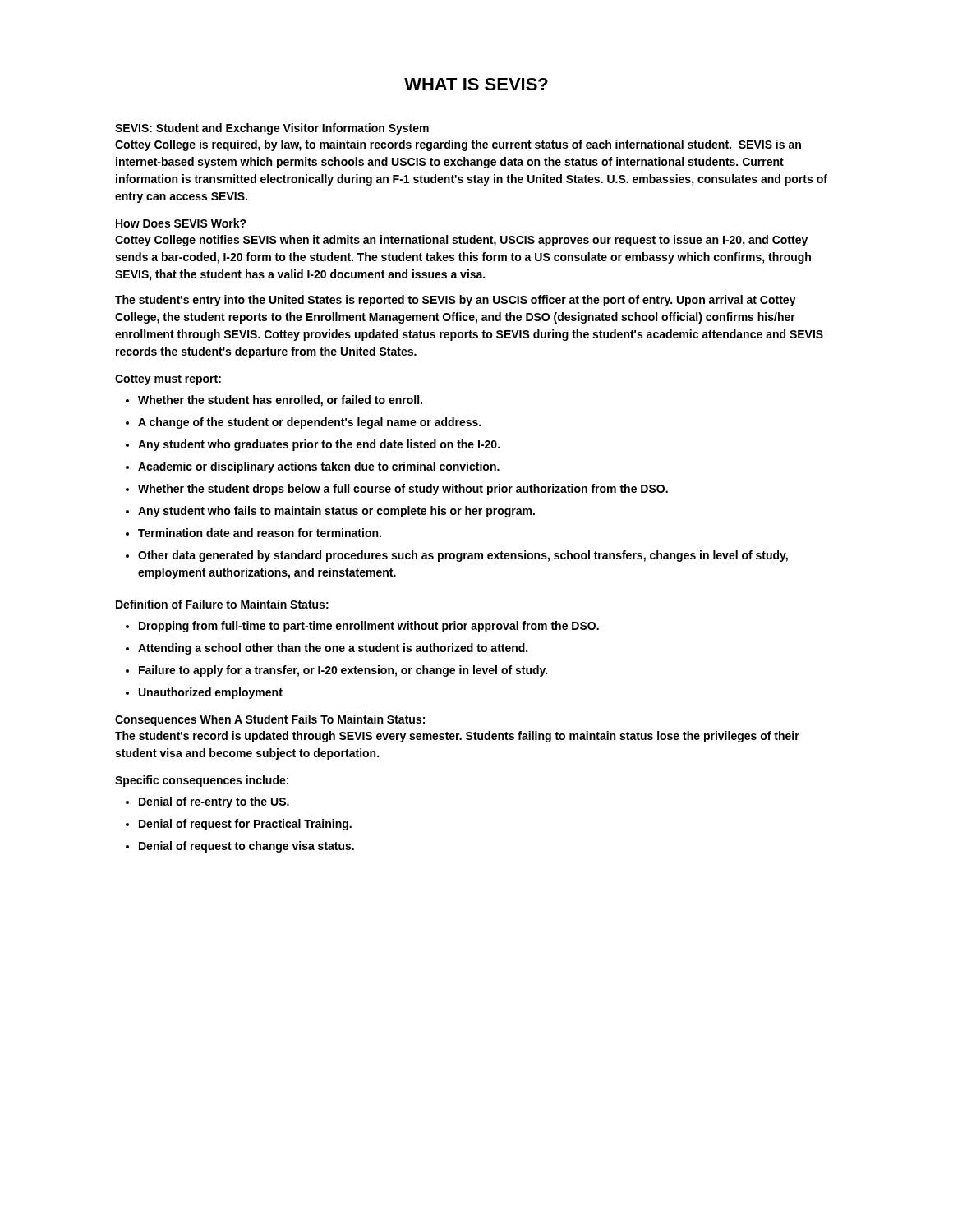Image resolution: width=953 pixels, height=1232 pixels.
Task: Where is the passage that starts "Dropping from full-time to"?
Action: tap(369, 626)
